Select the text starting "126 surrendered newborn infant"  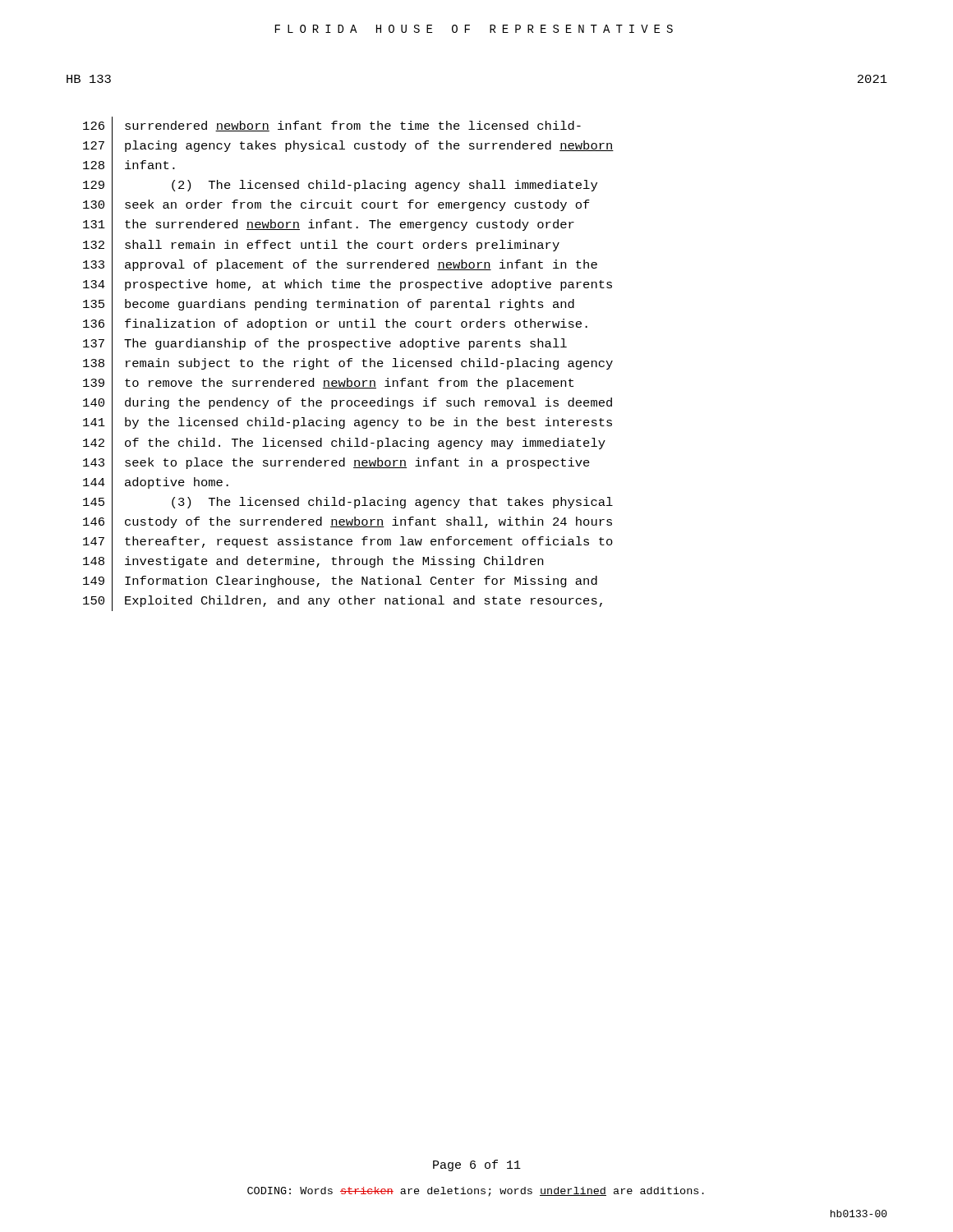pos(476,364)
